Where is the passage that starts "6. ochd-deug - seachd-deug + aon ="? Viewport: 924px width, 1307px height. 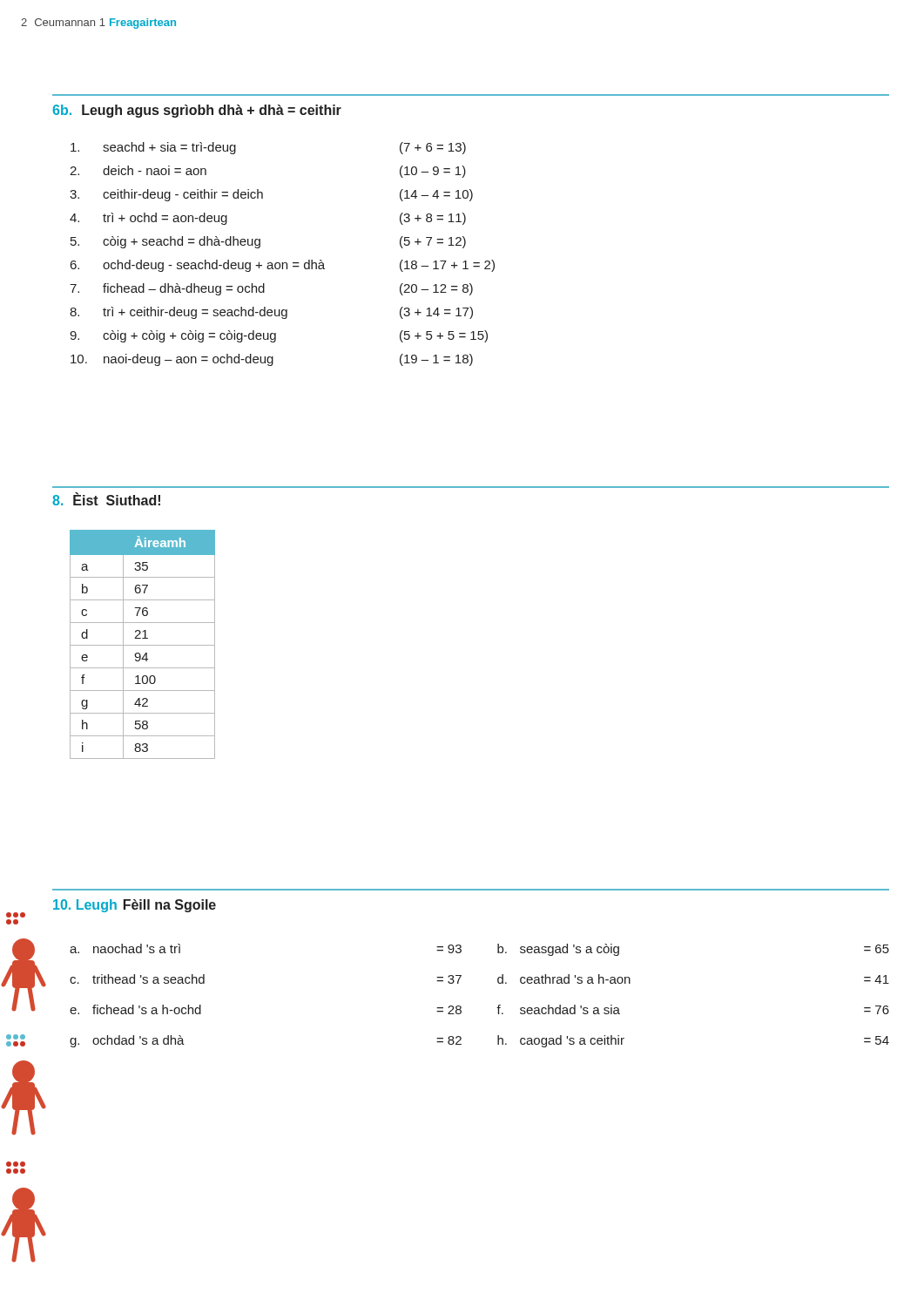[283, 264]
